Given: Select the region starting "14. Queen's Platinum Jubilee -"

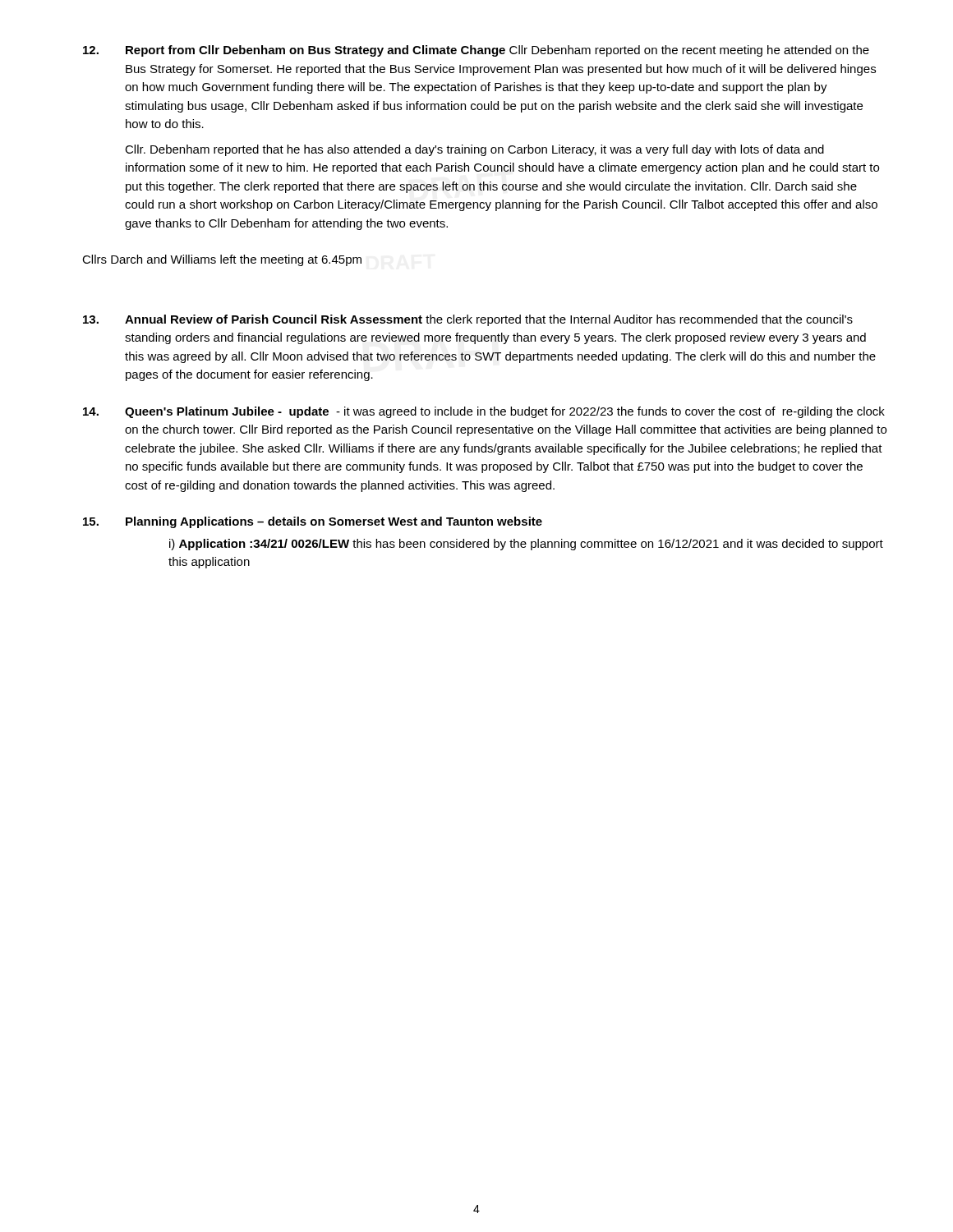Looking at the screenshot, I should point(485,448).
